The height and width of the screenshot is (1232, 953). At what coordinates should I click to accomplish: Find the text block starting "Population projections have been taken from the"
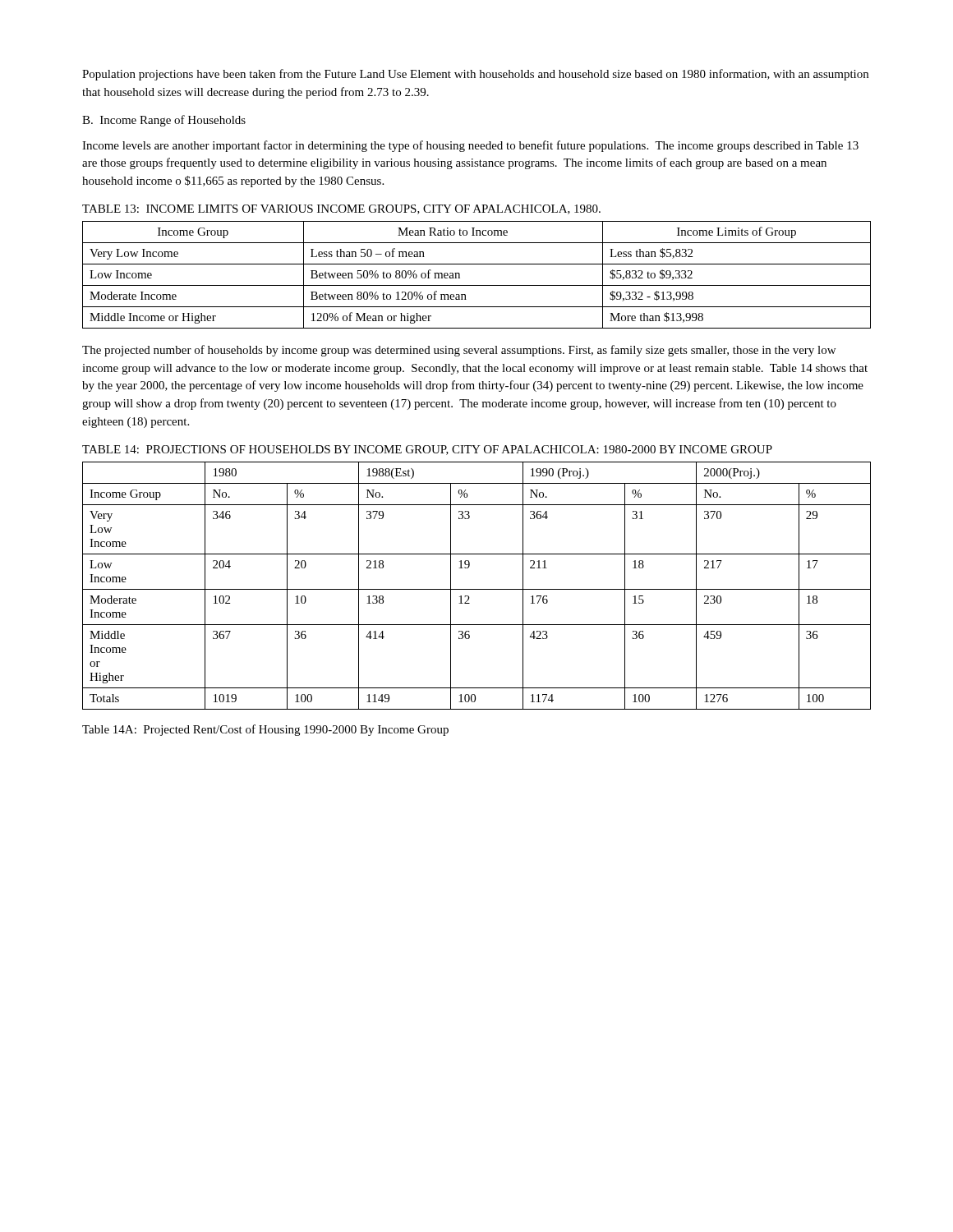click(x=476, y=83)
